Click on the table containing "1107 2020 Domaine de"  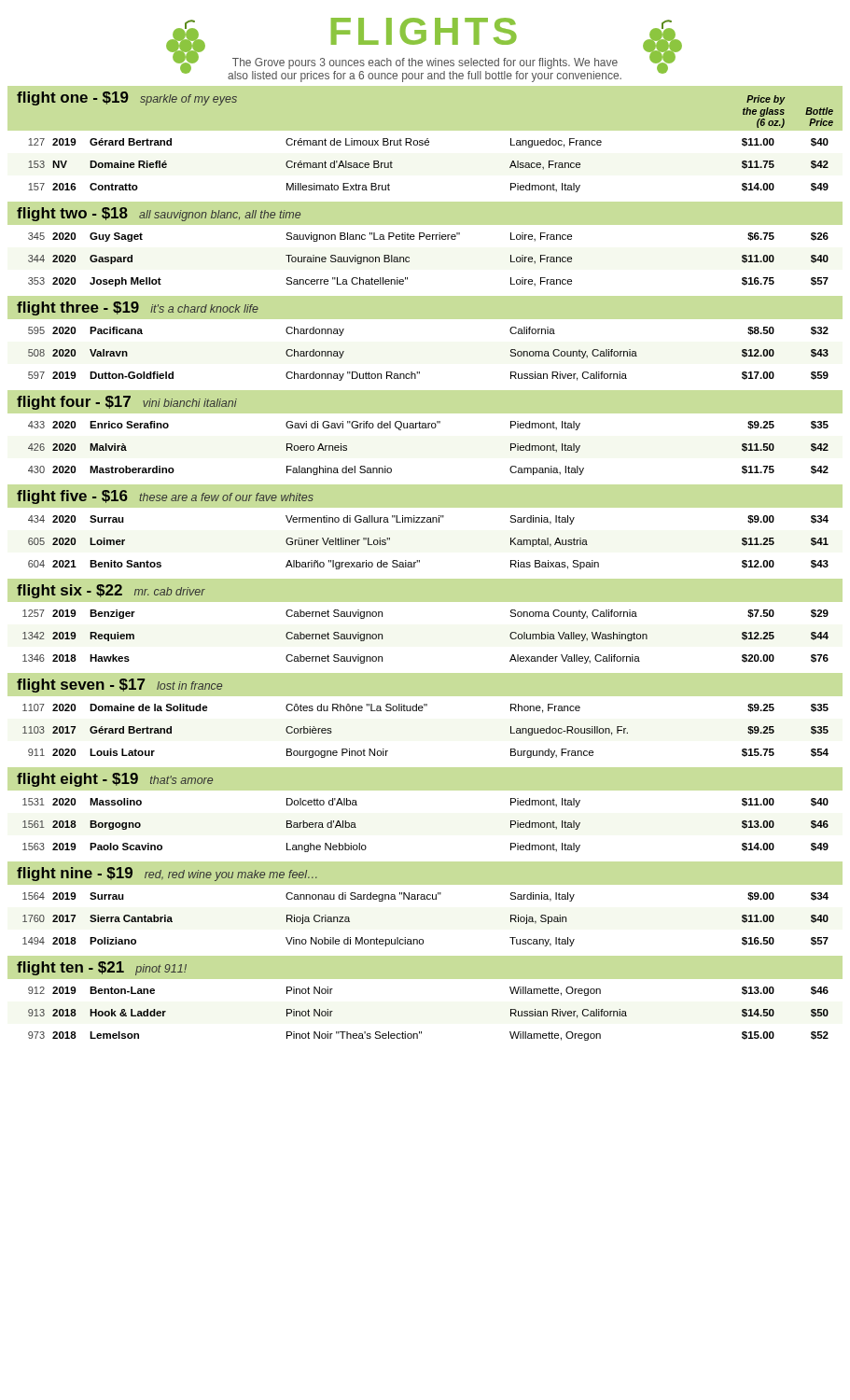click(425, 730)
